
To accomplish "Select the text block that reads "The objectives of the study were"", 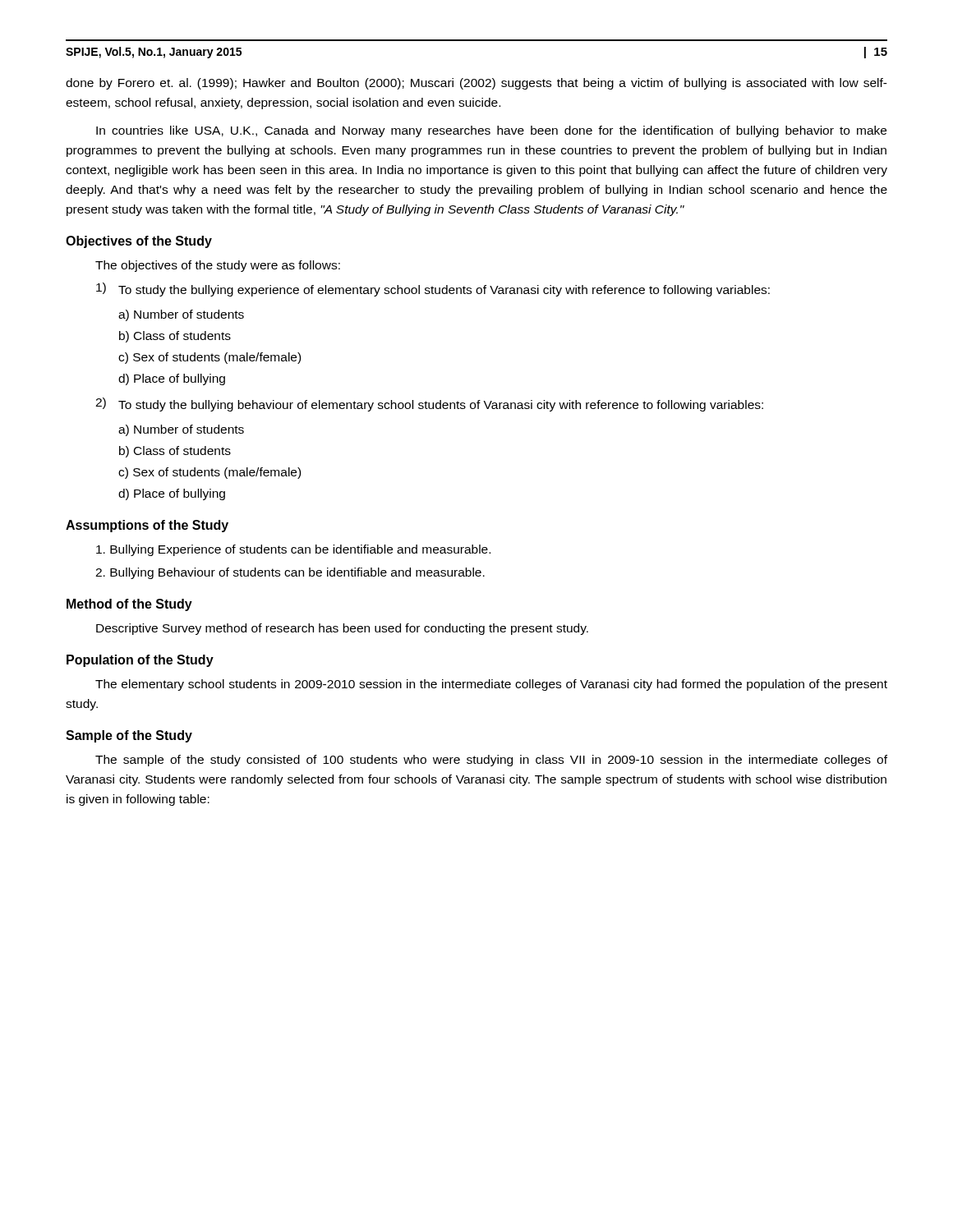I will click(218, 265).
